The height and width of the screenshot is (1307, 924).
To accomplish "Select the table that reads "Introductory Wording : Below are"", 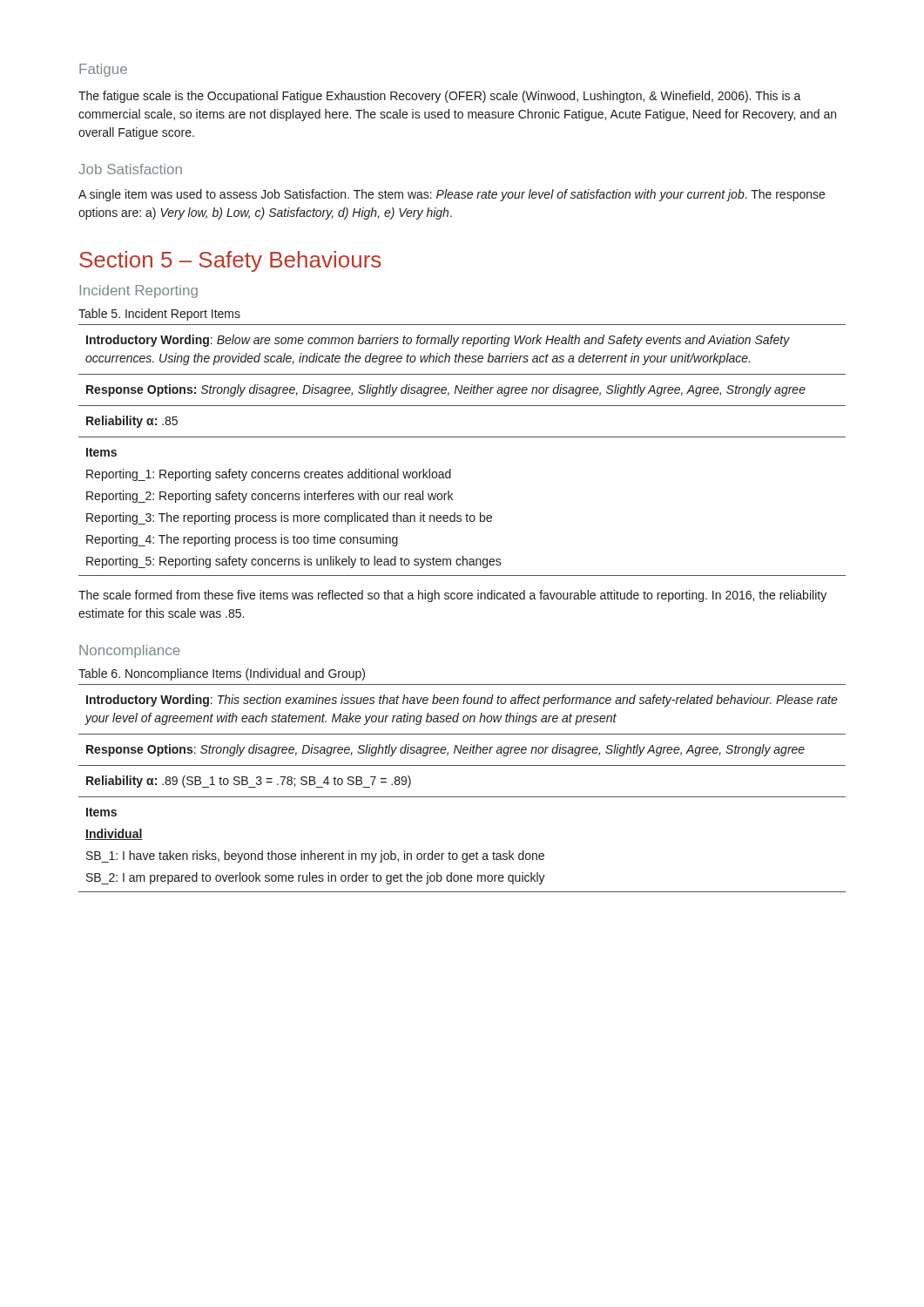I will coord(462,450).
